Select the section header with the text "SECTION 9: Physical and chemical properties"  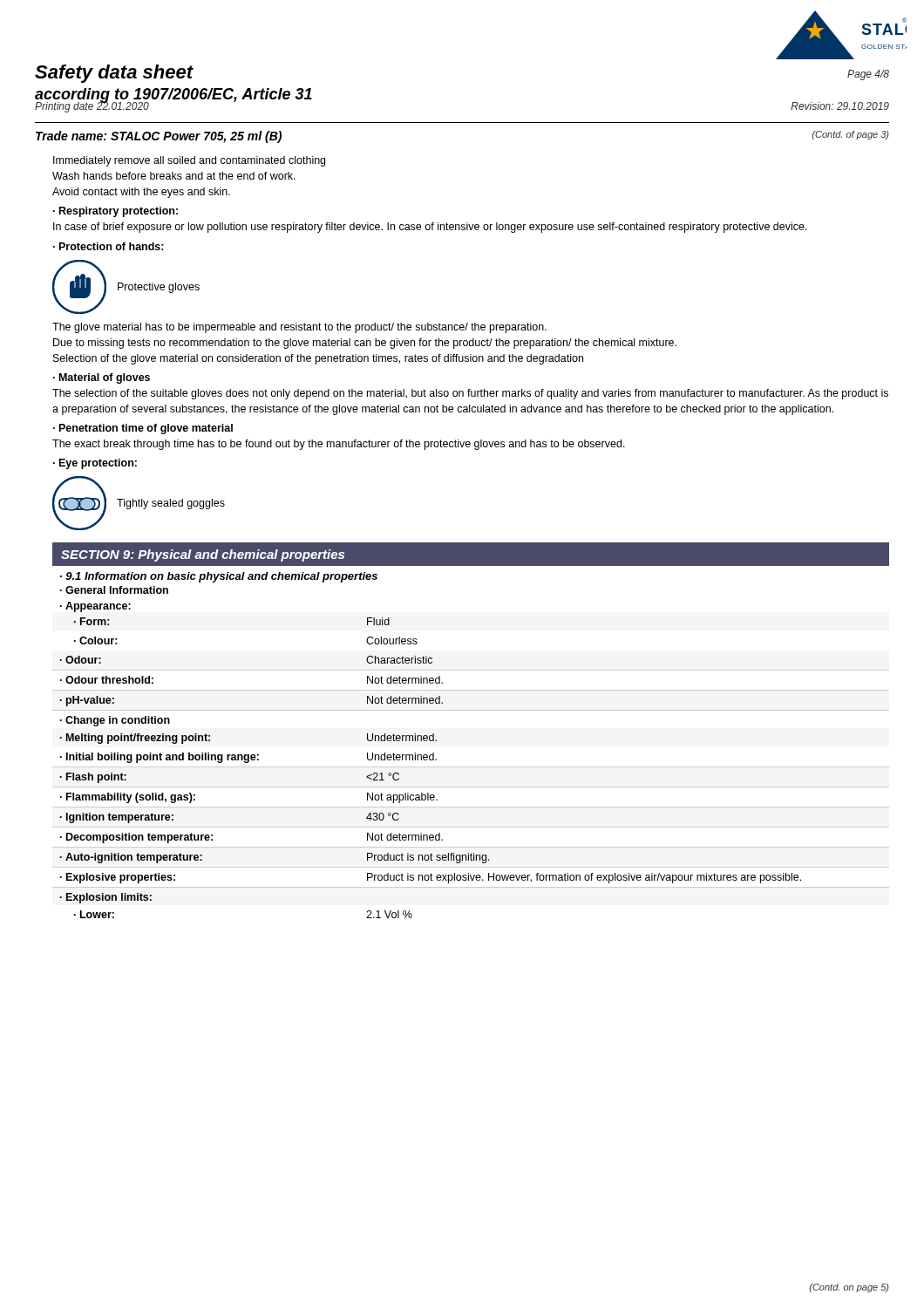(203, 554)
